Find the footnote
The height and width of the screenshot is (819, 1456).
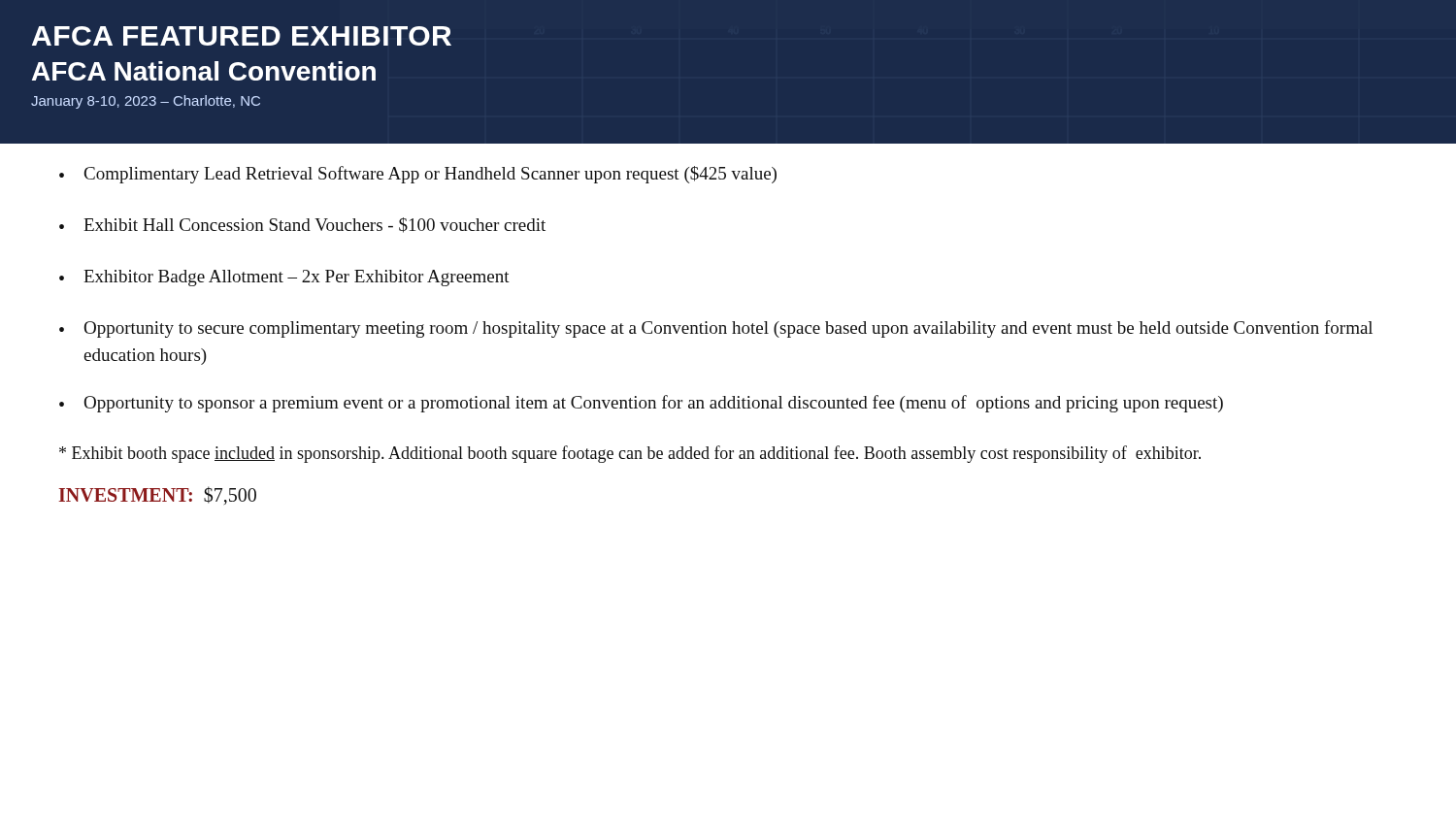point(630,453)
